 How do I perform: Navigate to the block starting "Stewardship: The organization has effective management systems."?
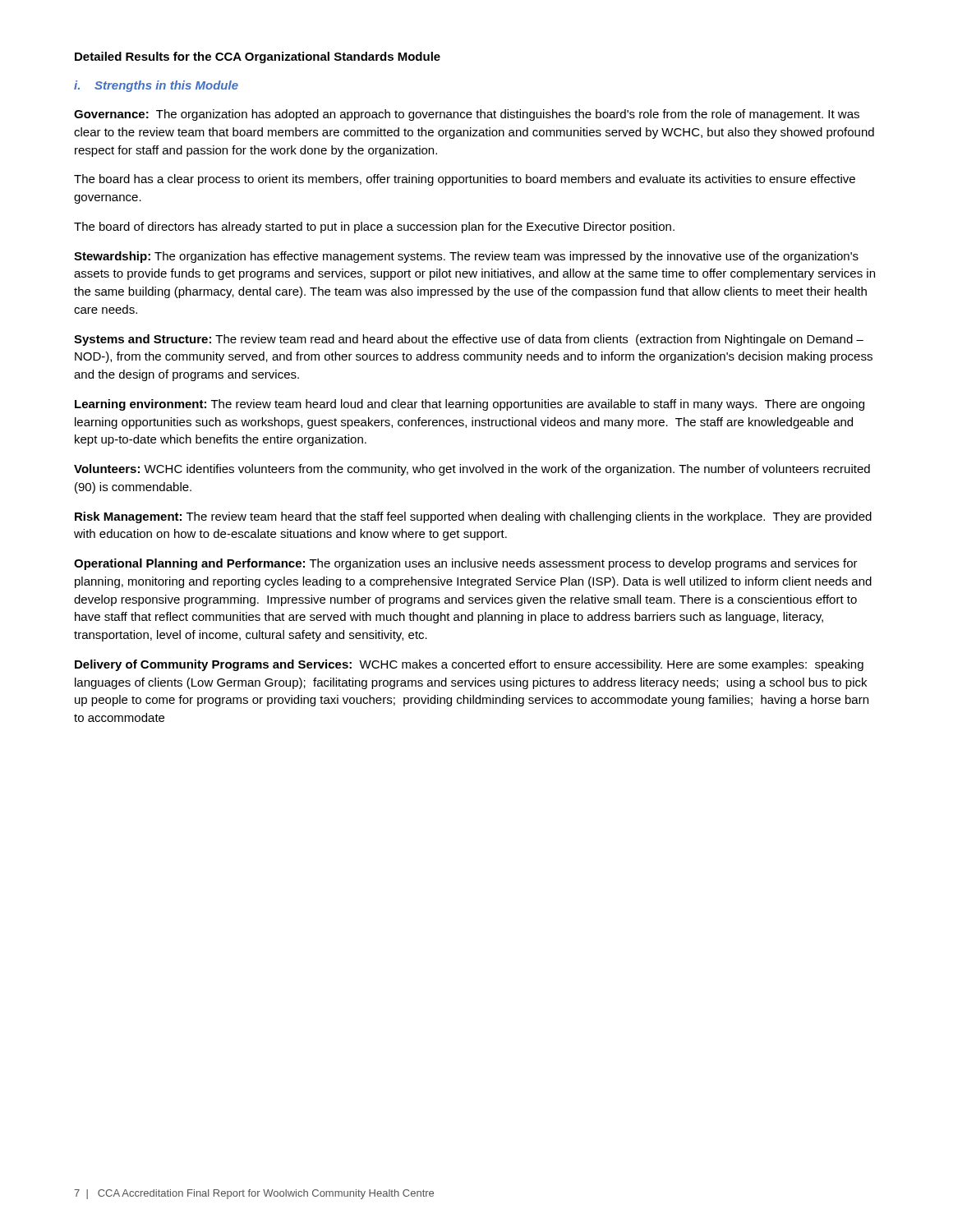[x=475, y=282]
